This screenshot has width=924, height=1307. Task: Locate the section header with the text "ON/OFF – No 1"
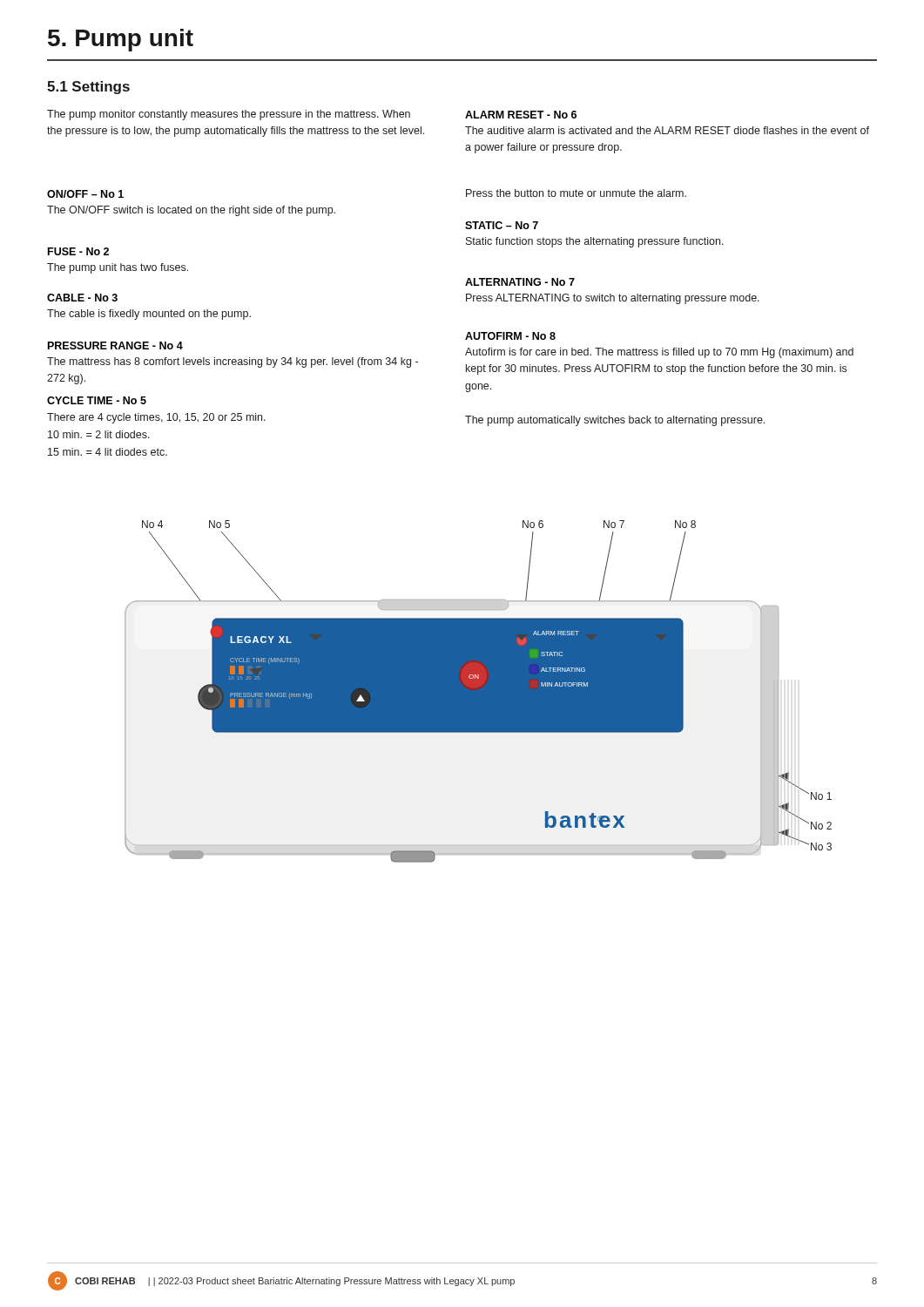tap(85, 194)
